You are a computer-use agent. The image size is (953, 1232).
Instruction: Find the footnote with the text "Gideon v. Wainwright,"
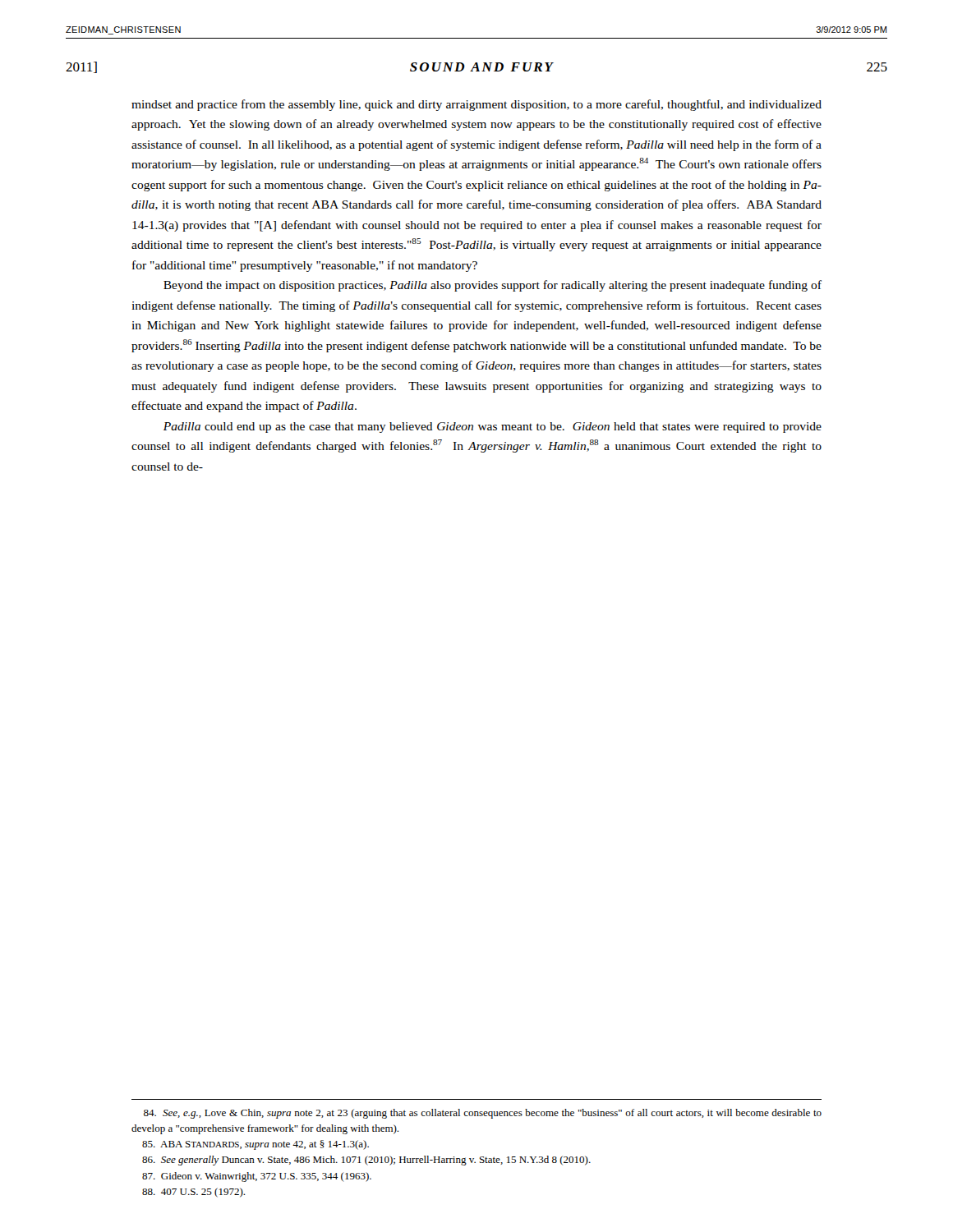pos(257,1177)
